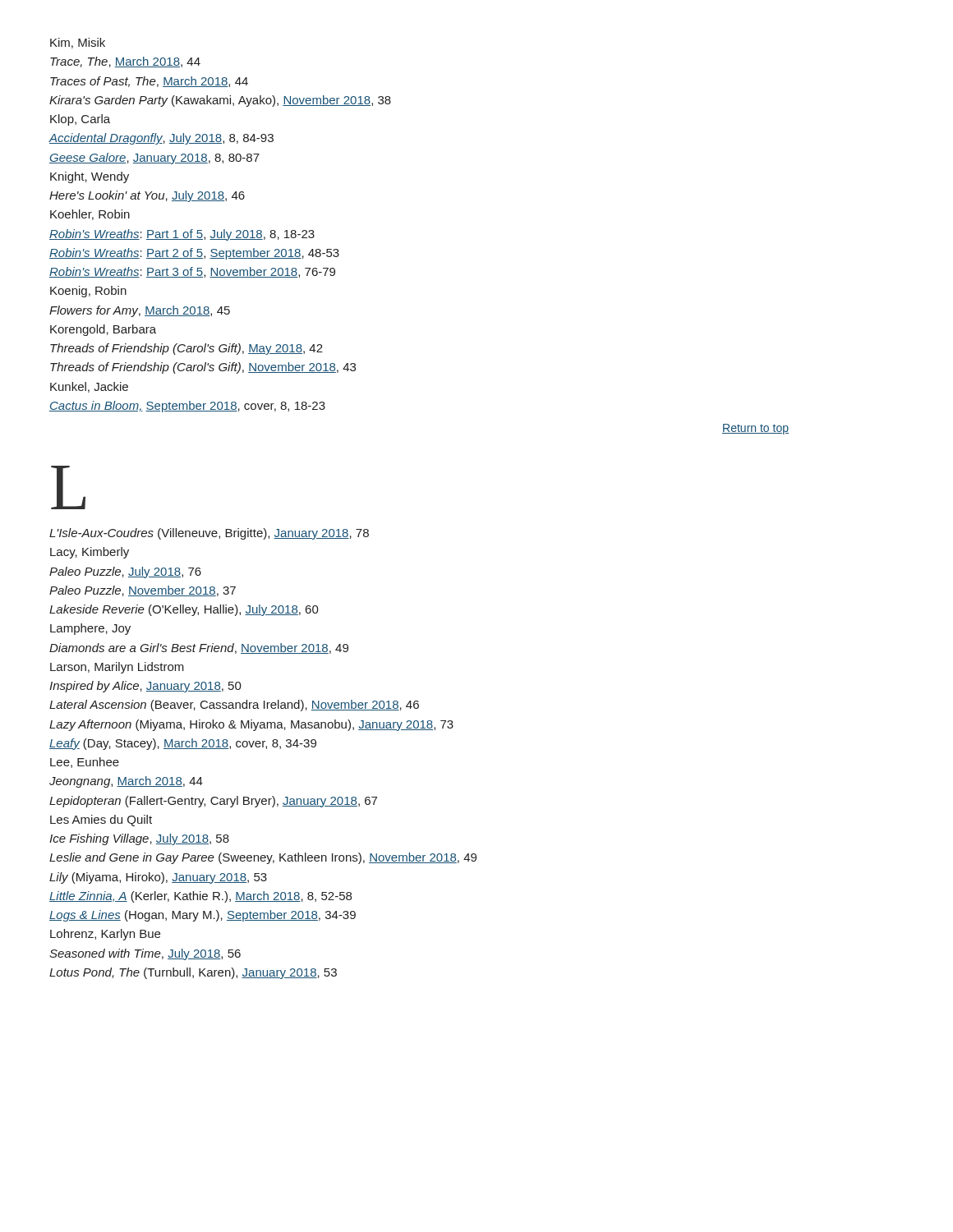This screenshot has height=1232, width=953.
Task: Select the list item that reads "Ice Fishing Village, July 2018, 58"
Action: point(139,838)
